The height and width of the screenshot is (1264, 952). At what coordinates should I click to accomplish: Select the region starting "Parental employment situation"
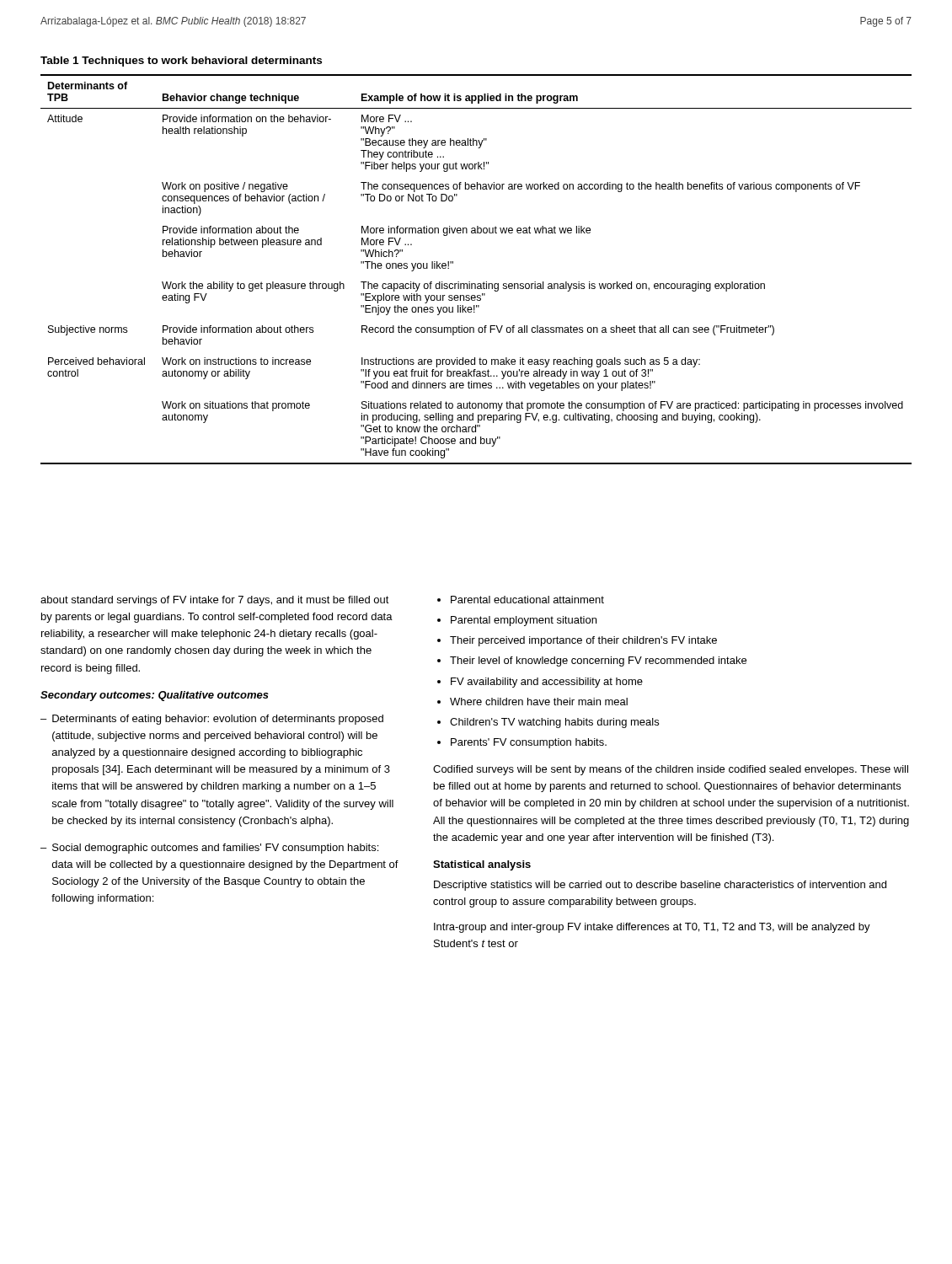click(524, 620)
